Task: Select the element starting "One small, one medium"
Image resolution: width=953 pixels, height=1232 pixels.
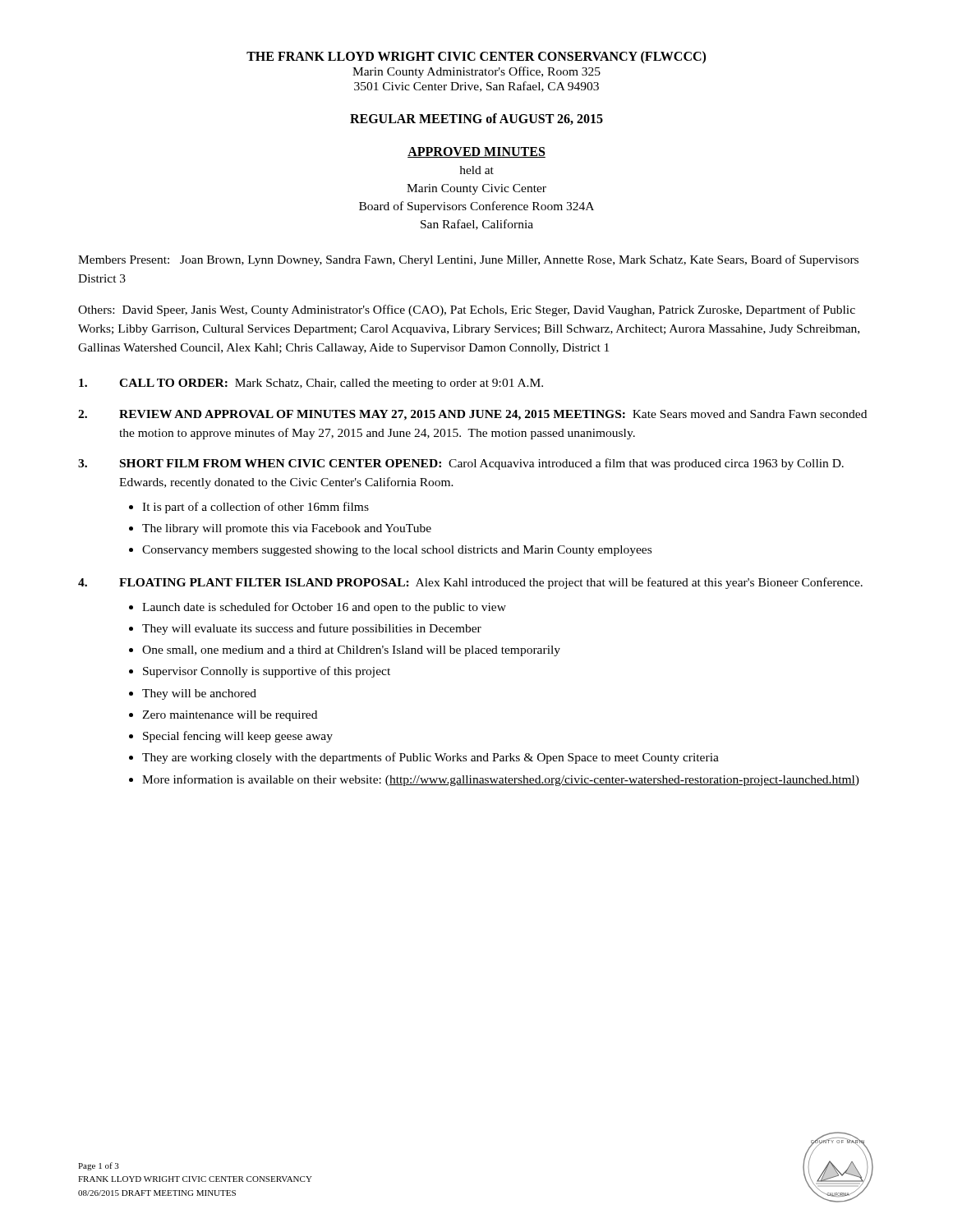Action: [x=351, y=649]
